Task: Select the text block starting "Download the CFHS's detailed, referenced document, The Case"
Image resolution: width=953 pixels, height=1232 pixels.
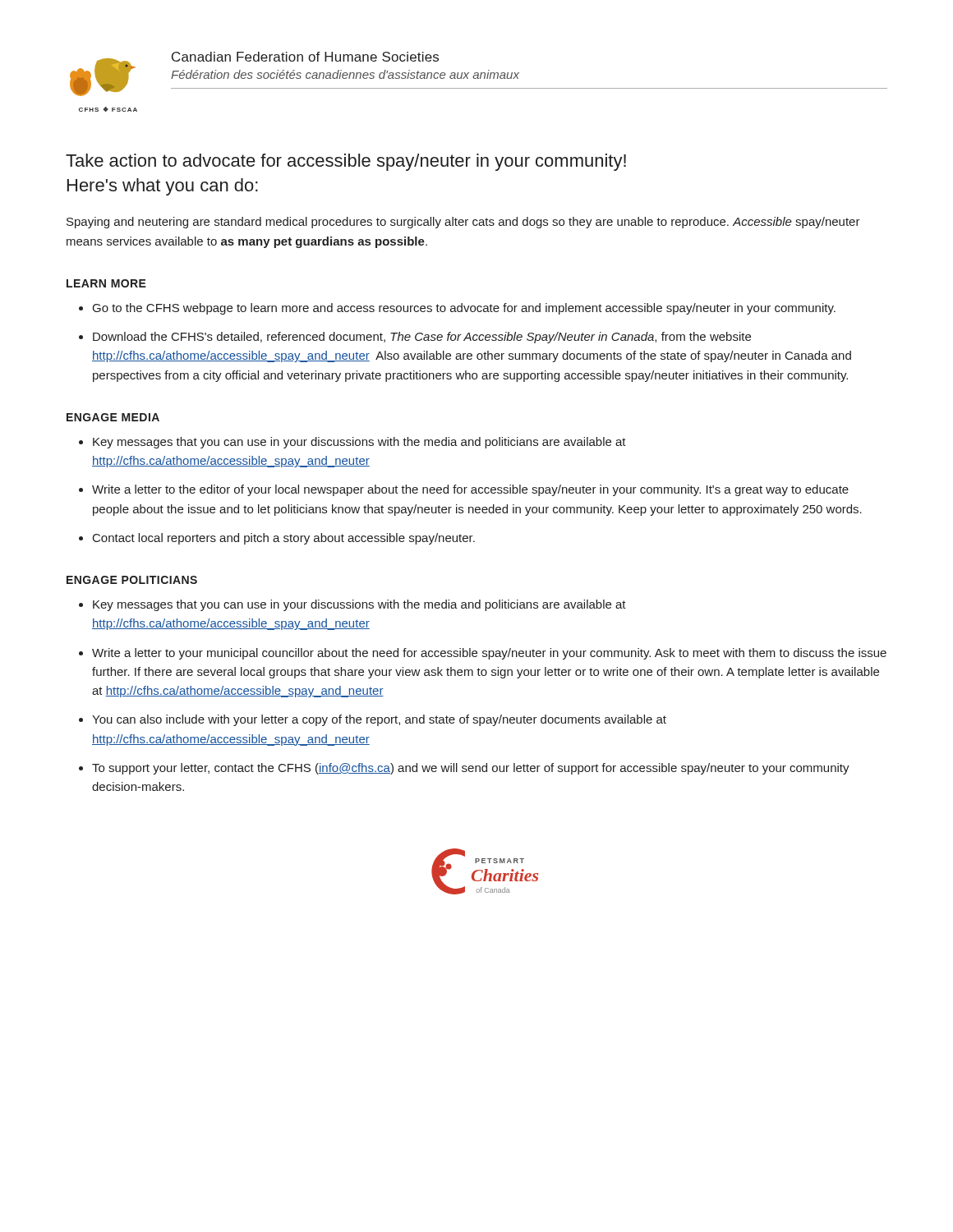Action: point(472,356)
